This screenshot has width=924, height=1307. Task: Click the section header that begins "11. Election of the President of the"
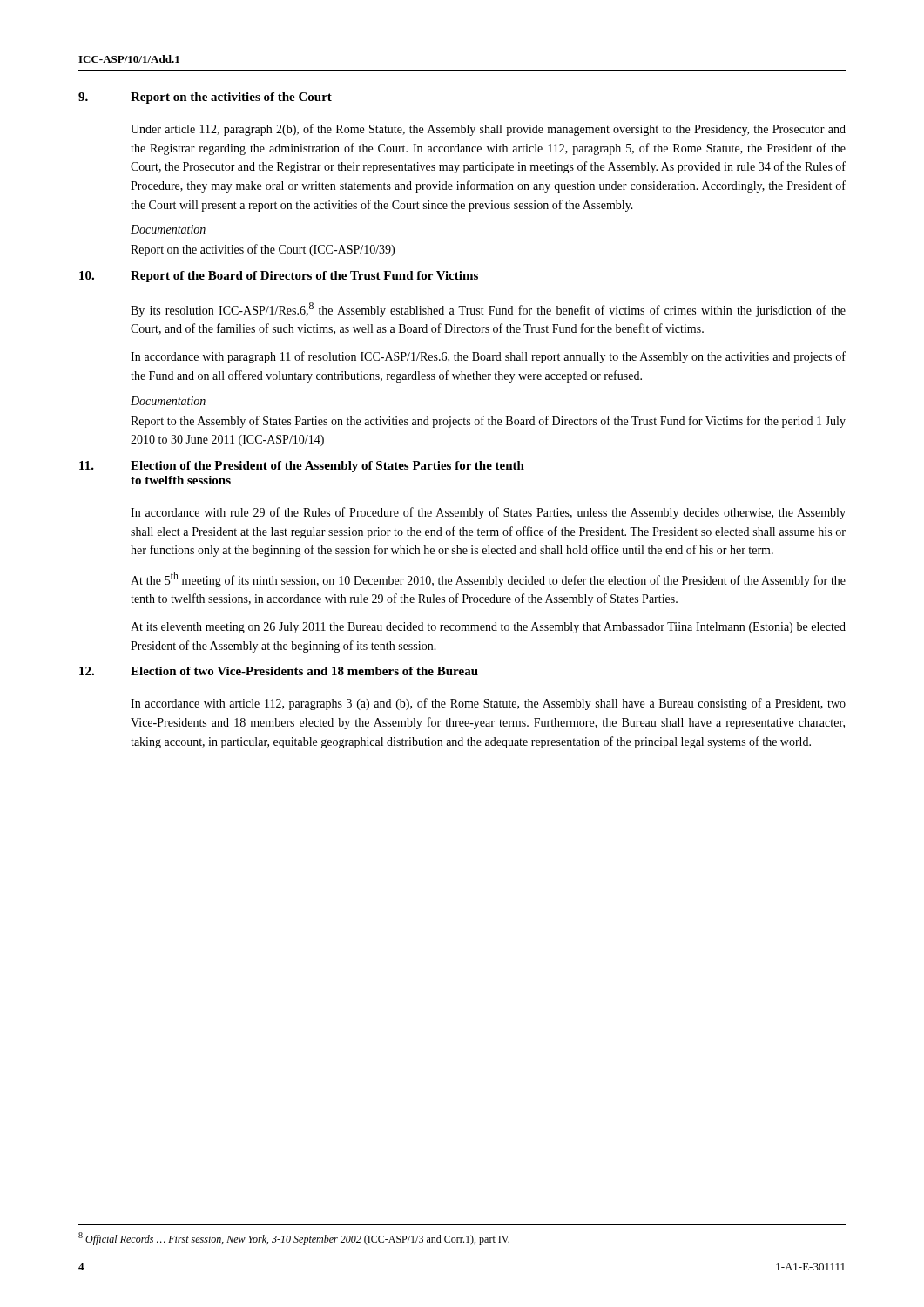pyautogui.click(x=301, y=473)
